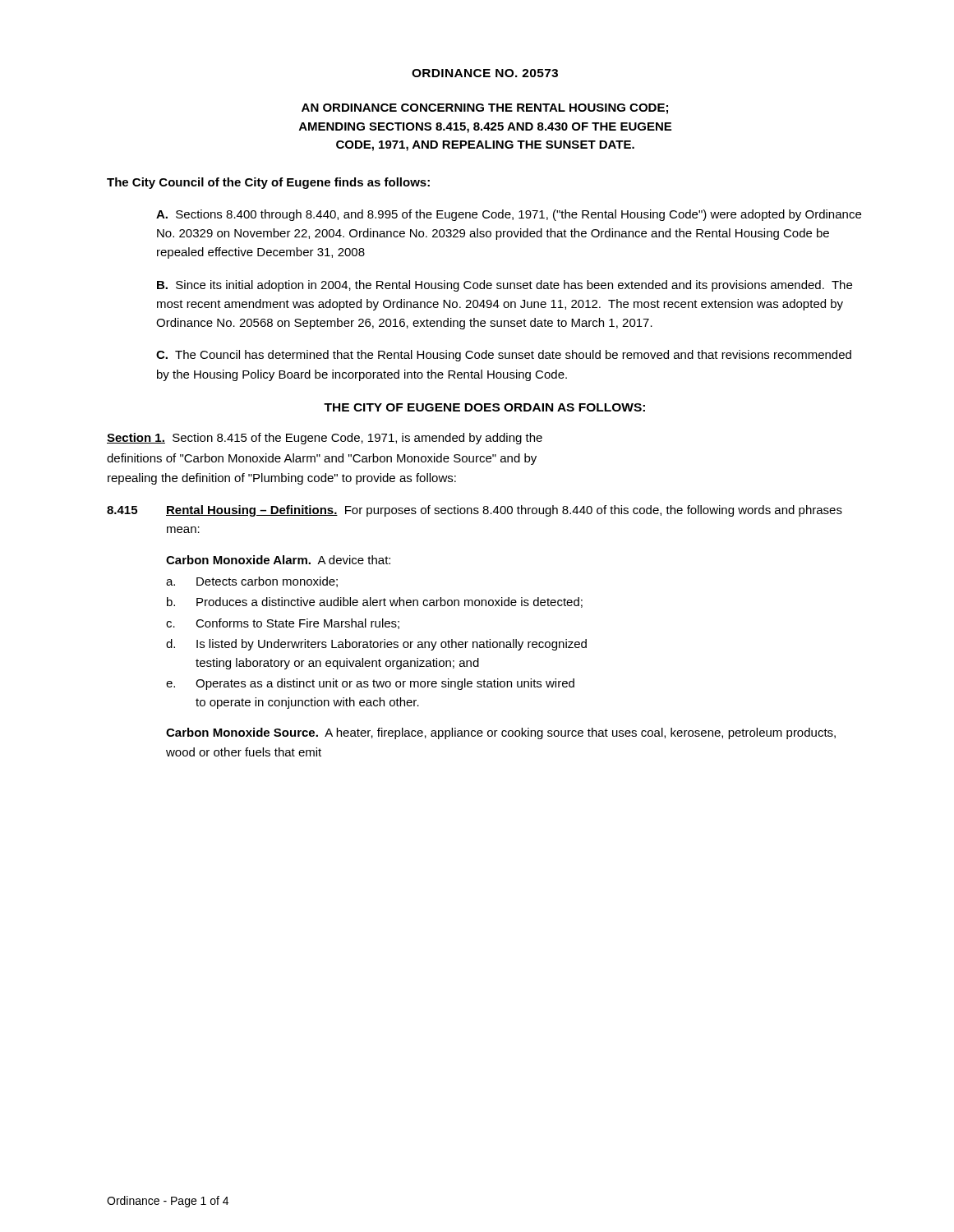The image size is (954, 1232).
Task: Point to the block beginning "d. Is listed"
Action: 515,654
